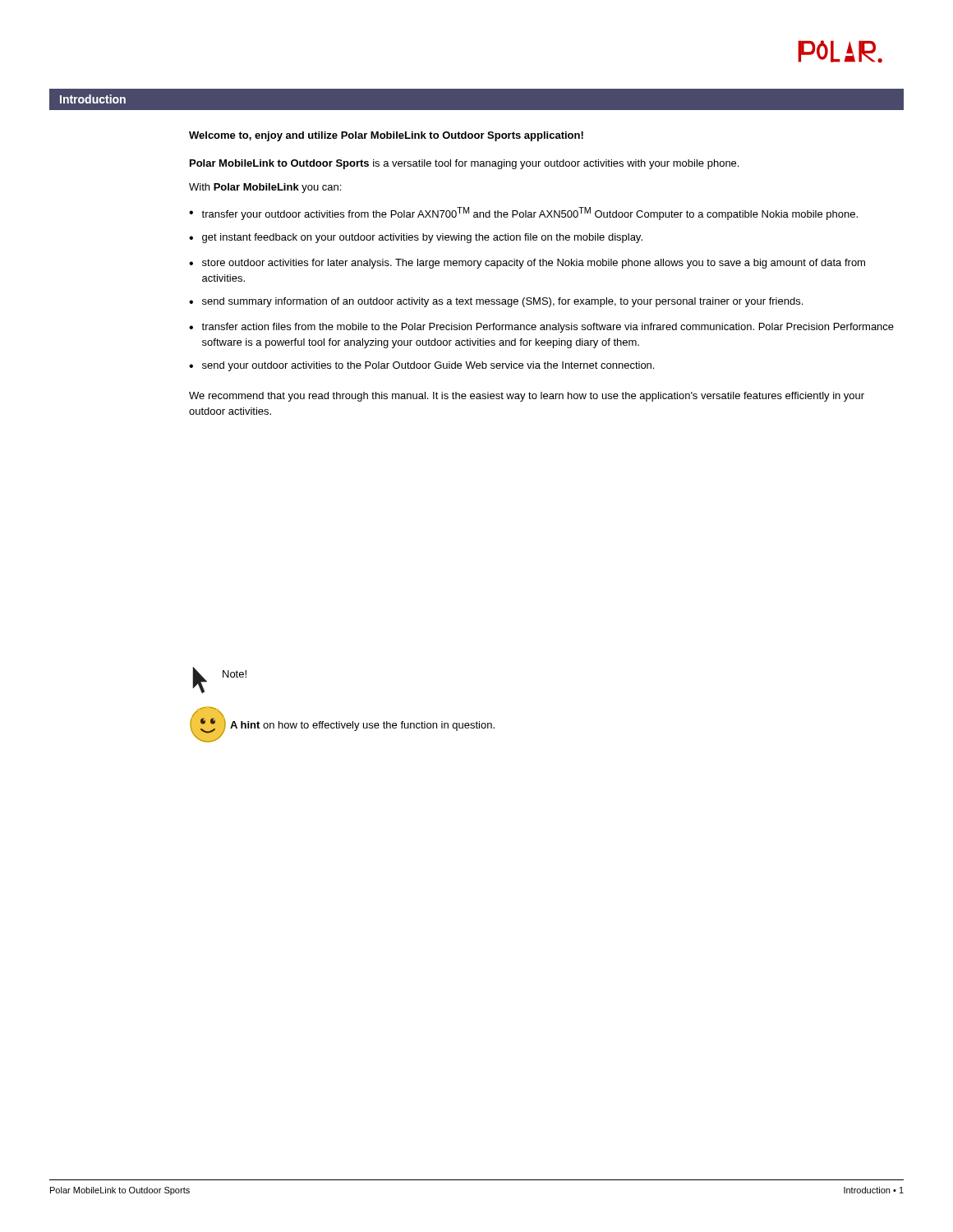Navigate to the region starting "Polar MobileLink to Outdoor Sports is"
953x1232 pixels.
(x=464, y=163)
